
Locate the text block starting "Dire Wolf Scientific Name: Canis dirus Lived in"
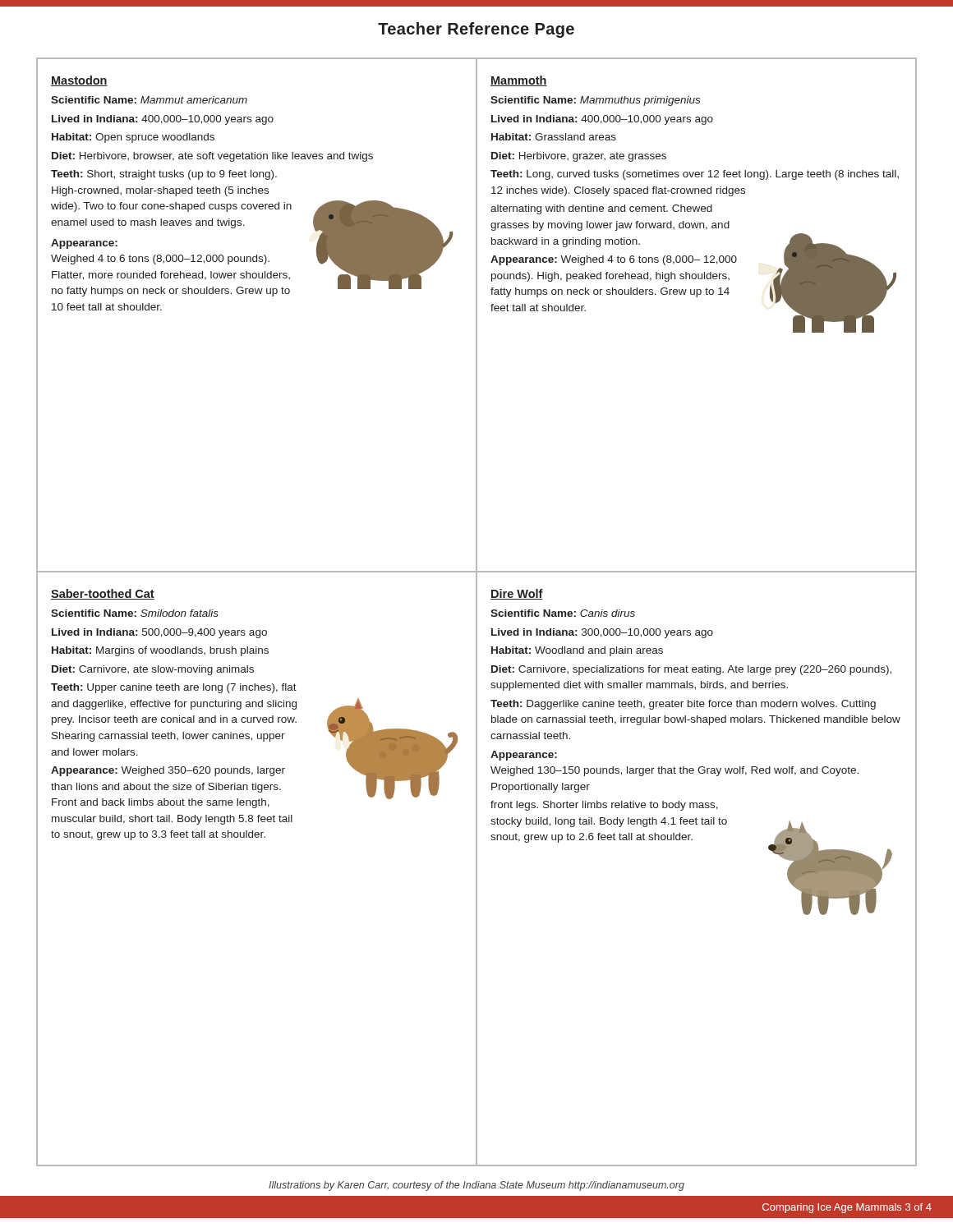point(696,758)
